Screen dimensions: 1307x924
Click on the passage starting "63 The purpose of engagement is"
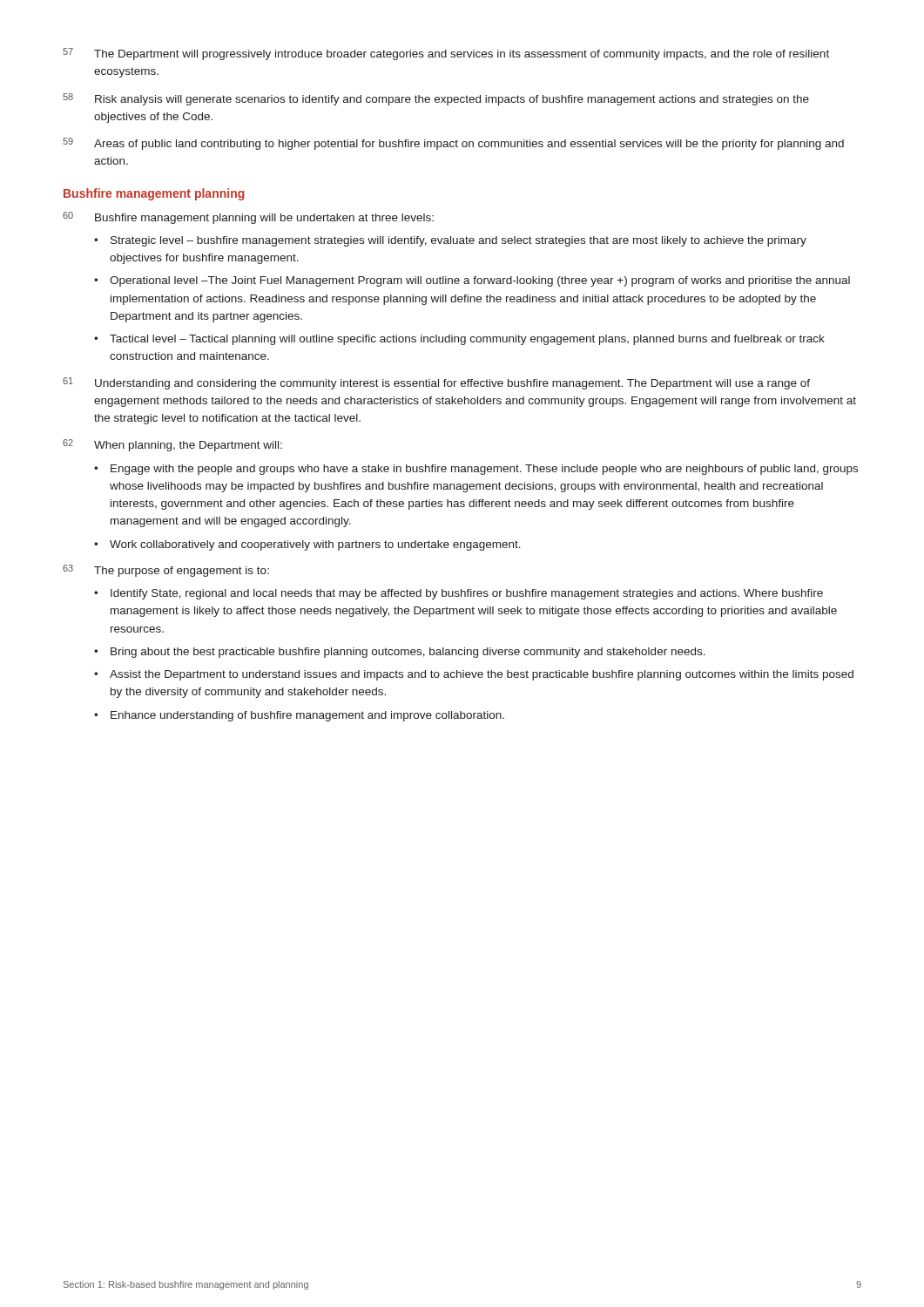pyautogui.click(x=462, y=645)
